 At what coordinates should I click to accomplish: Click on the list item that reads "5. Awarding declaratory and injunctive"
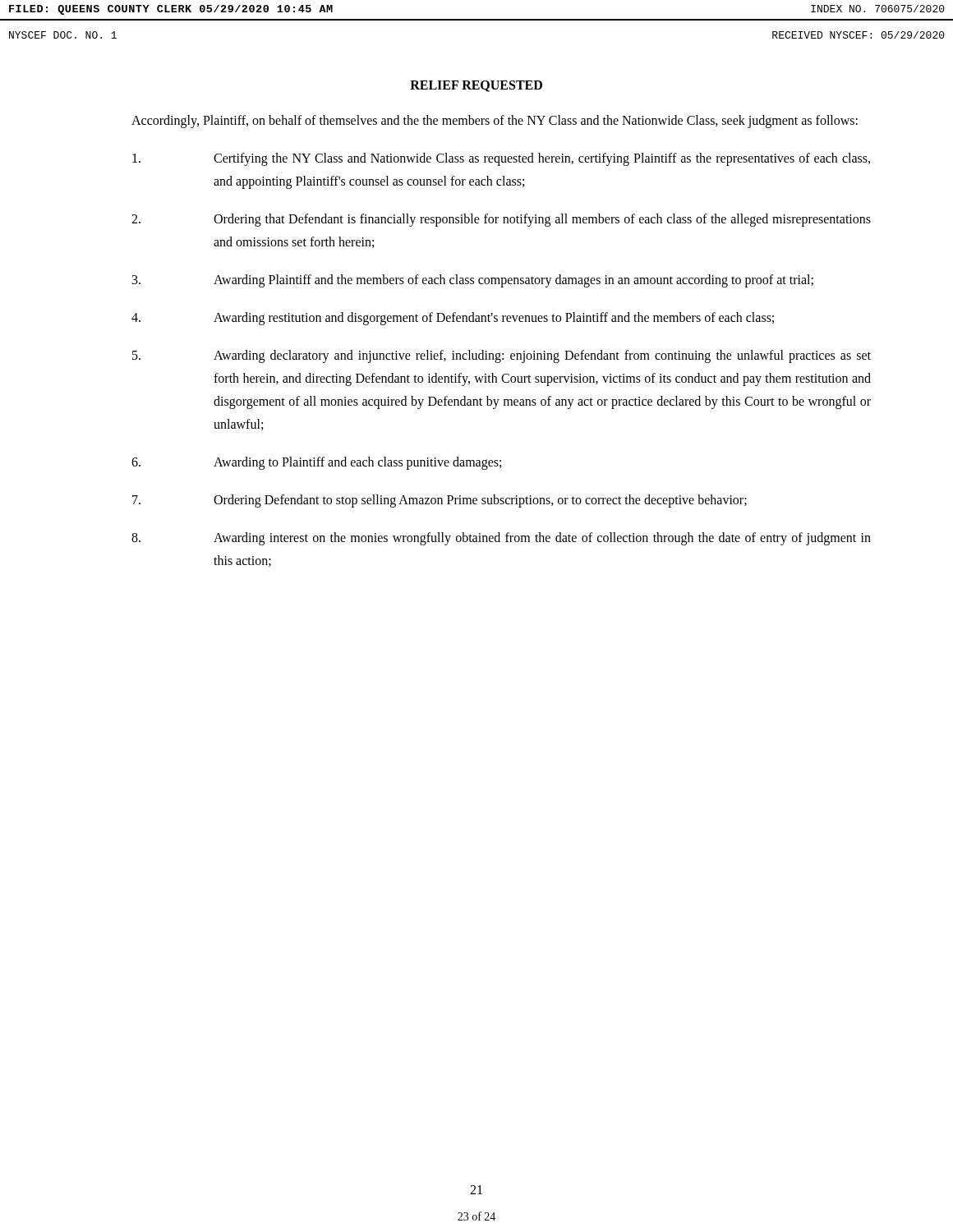[x=476, y=390]
